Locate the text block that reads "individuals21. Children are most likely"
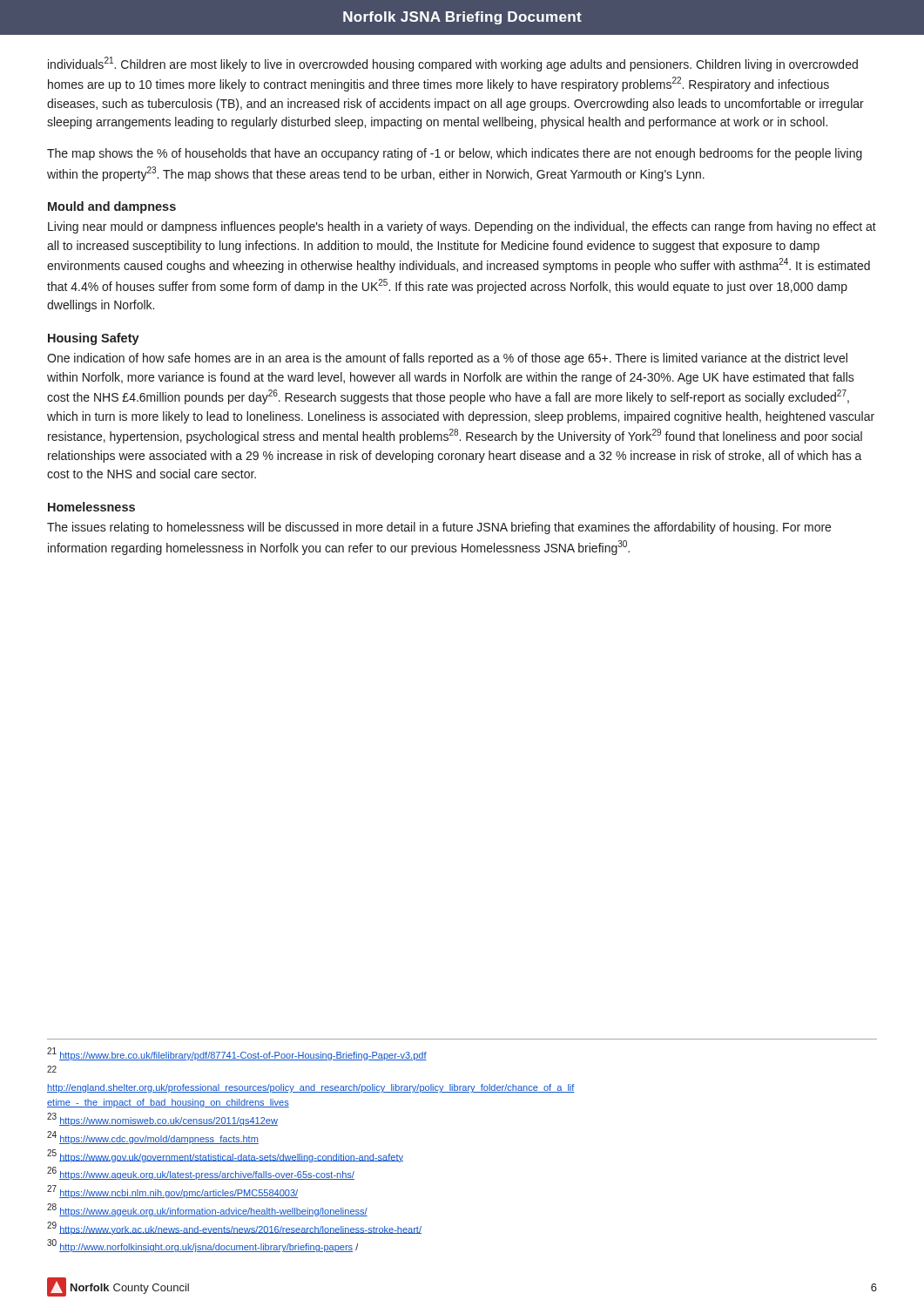924x1307 pixels. 462,93
